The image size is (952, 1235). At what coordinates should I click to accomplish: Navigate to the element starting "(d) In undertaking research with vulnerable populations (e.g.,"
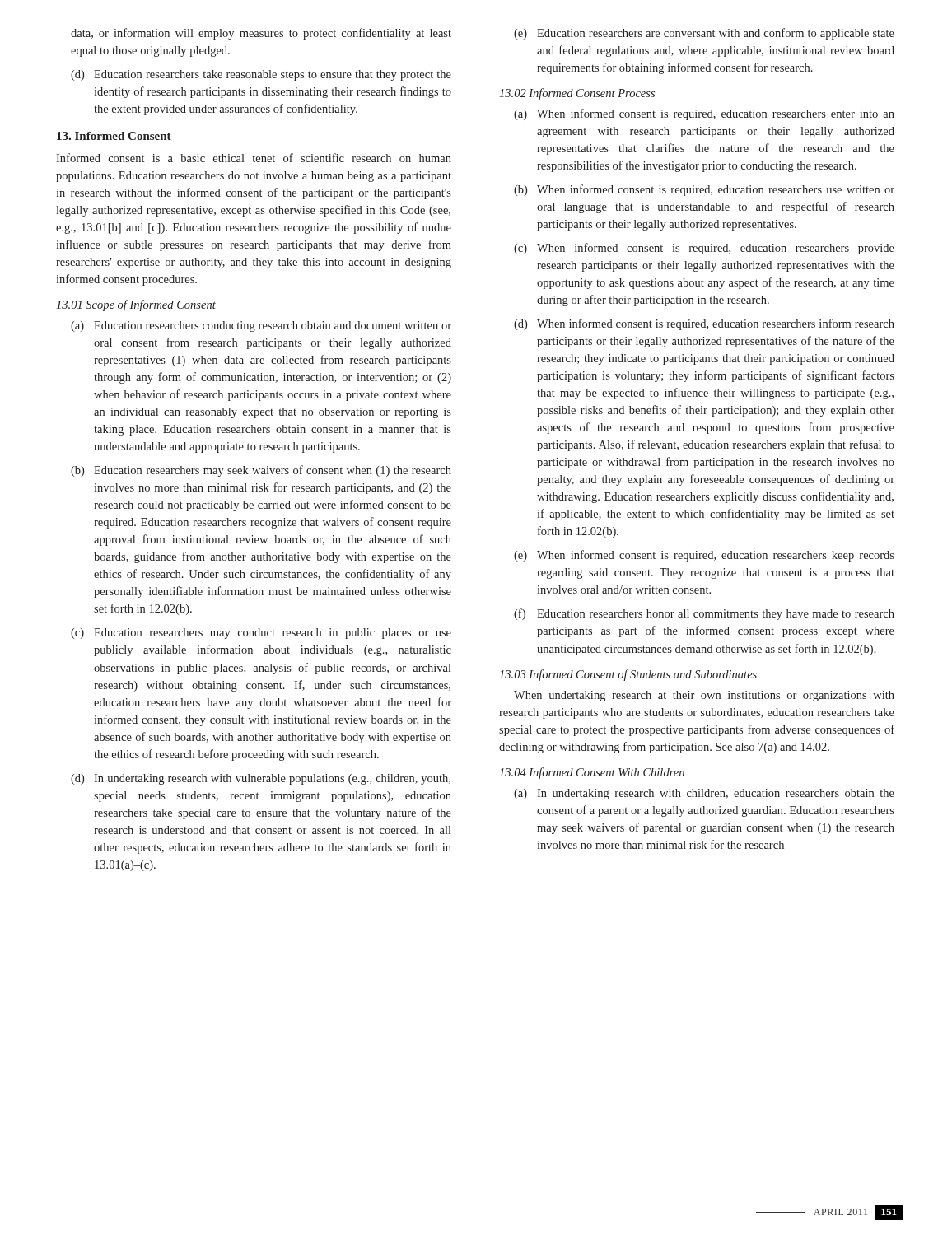point(261,821)
